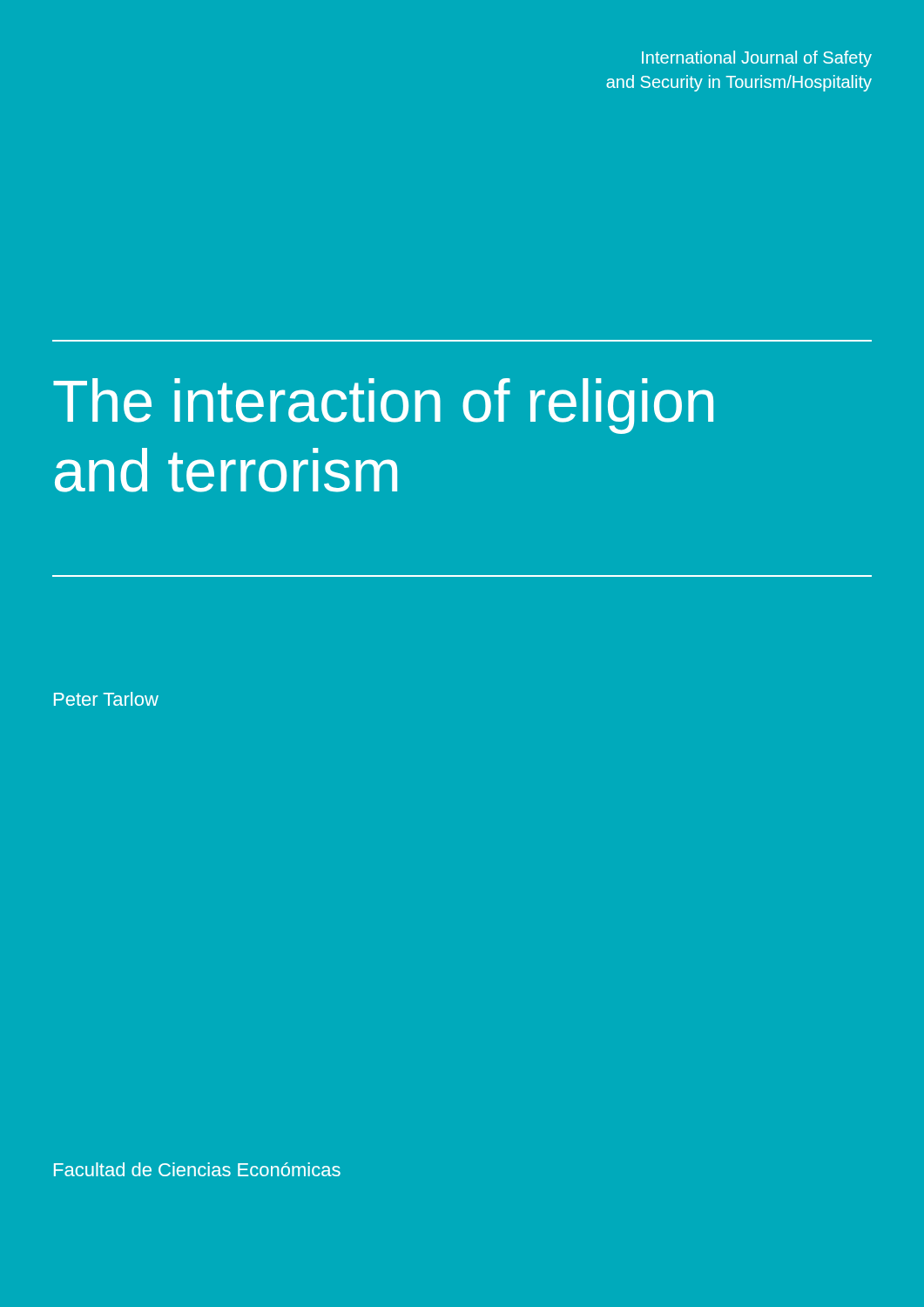This screenshot has width=924, height=1307.
Task: Select the text that says "Peter Tarlow"
Action: click(105, 699)
